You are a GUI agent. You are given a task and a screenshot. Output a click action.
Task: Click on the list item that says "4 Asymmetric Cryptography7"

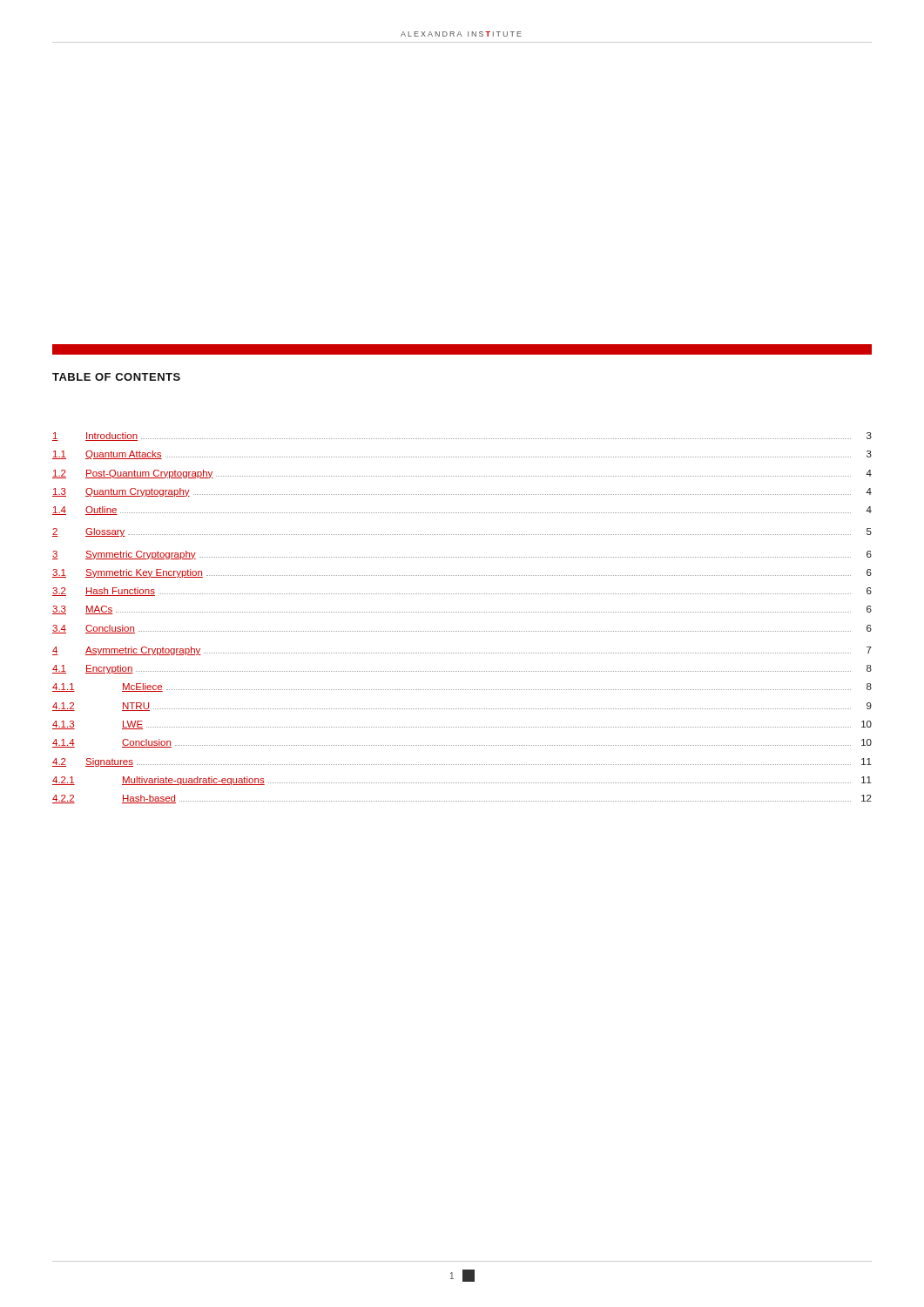462,650
